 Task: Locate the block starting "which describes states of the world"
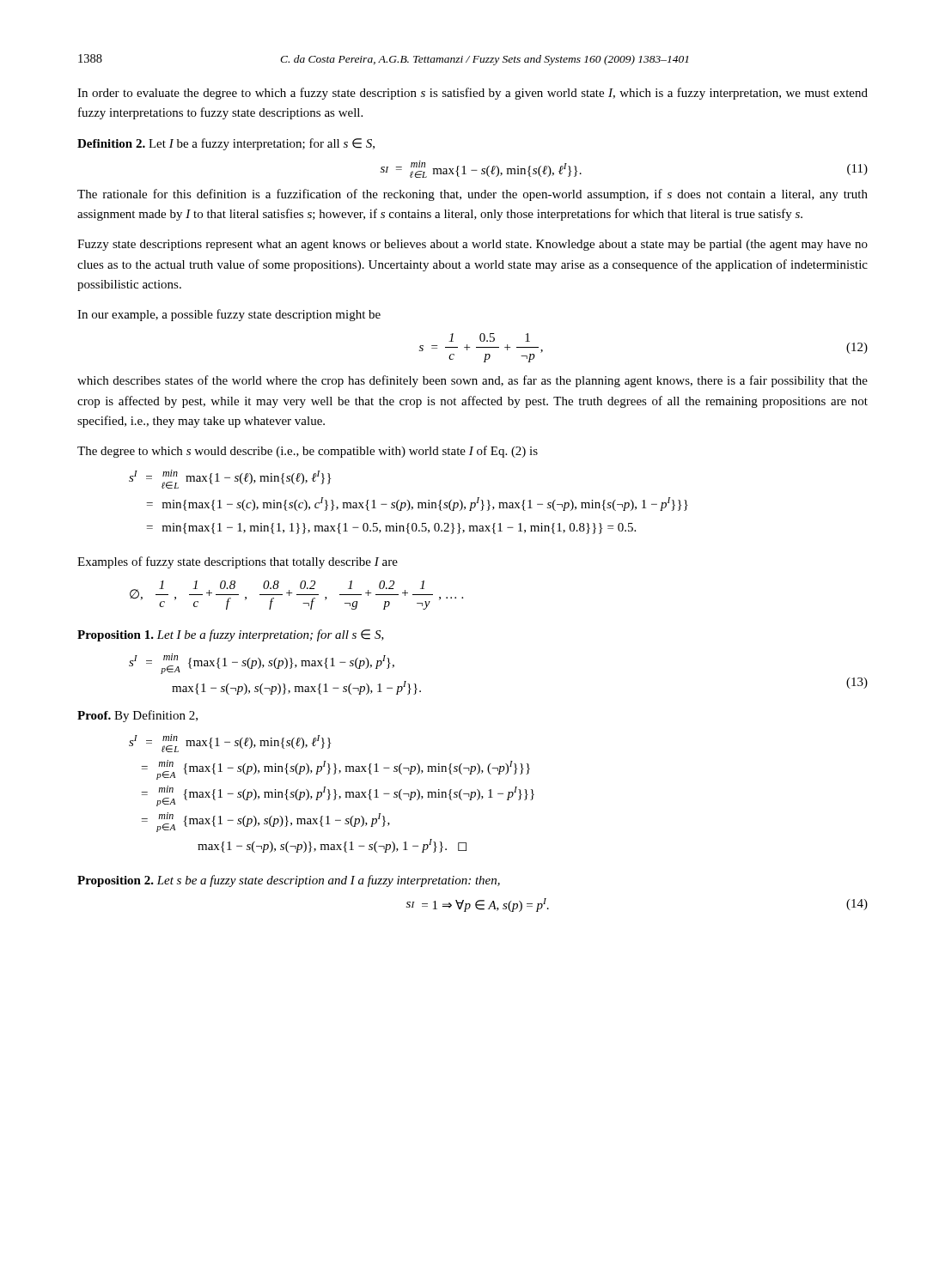point(472,416)
